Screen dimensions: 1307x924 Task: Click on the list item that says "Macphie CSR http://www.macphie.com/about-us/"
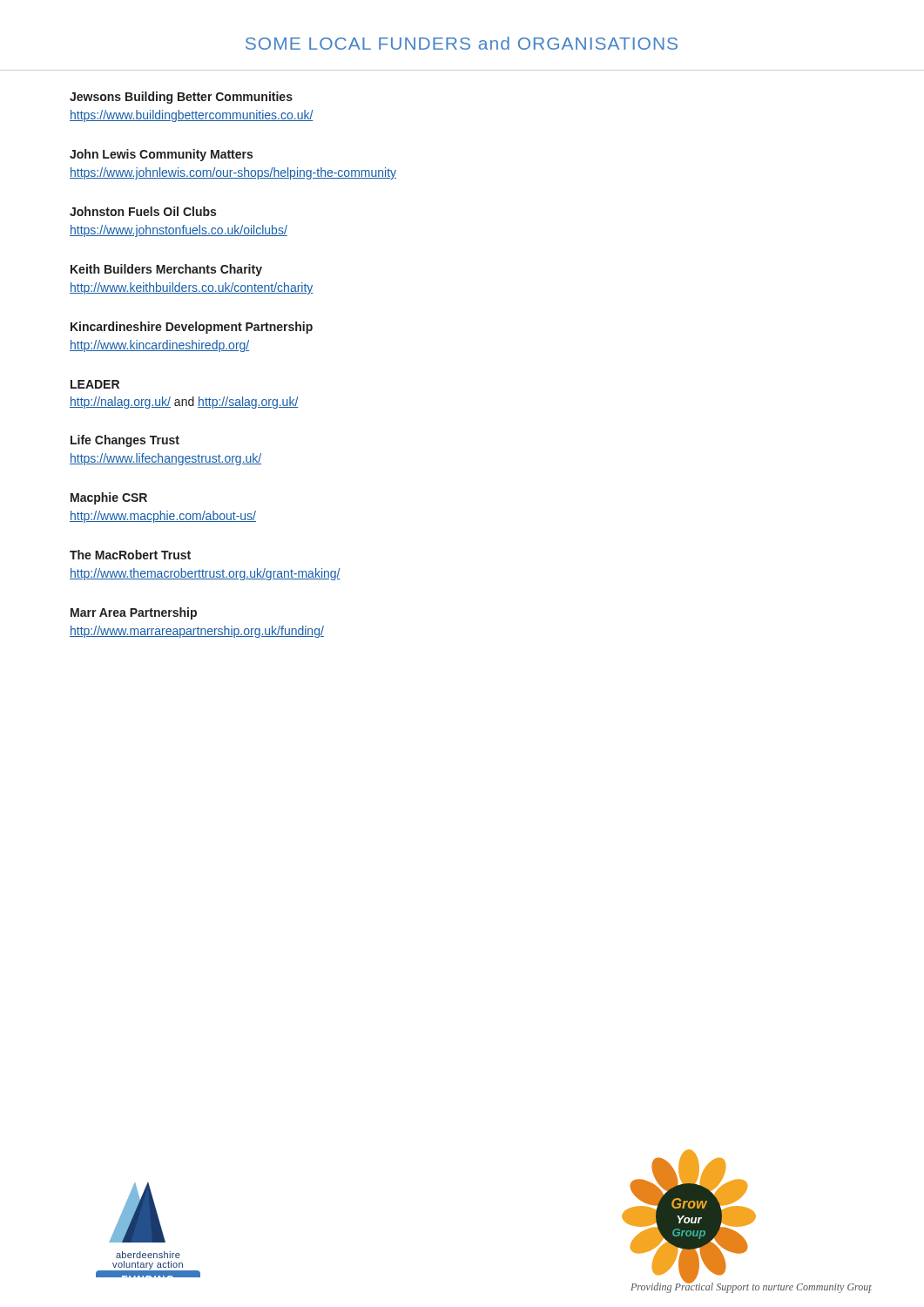[109, 498]
